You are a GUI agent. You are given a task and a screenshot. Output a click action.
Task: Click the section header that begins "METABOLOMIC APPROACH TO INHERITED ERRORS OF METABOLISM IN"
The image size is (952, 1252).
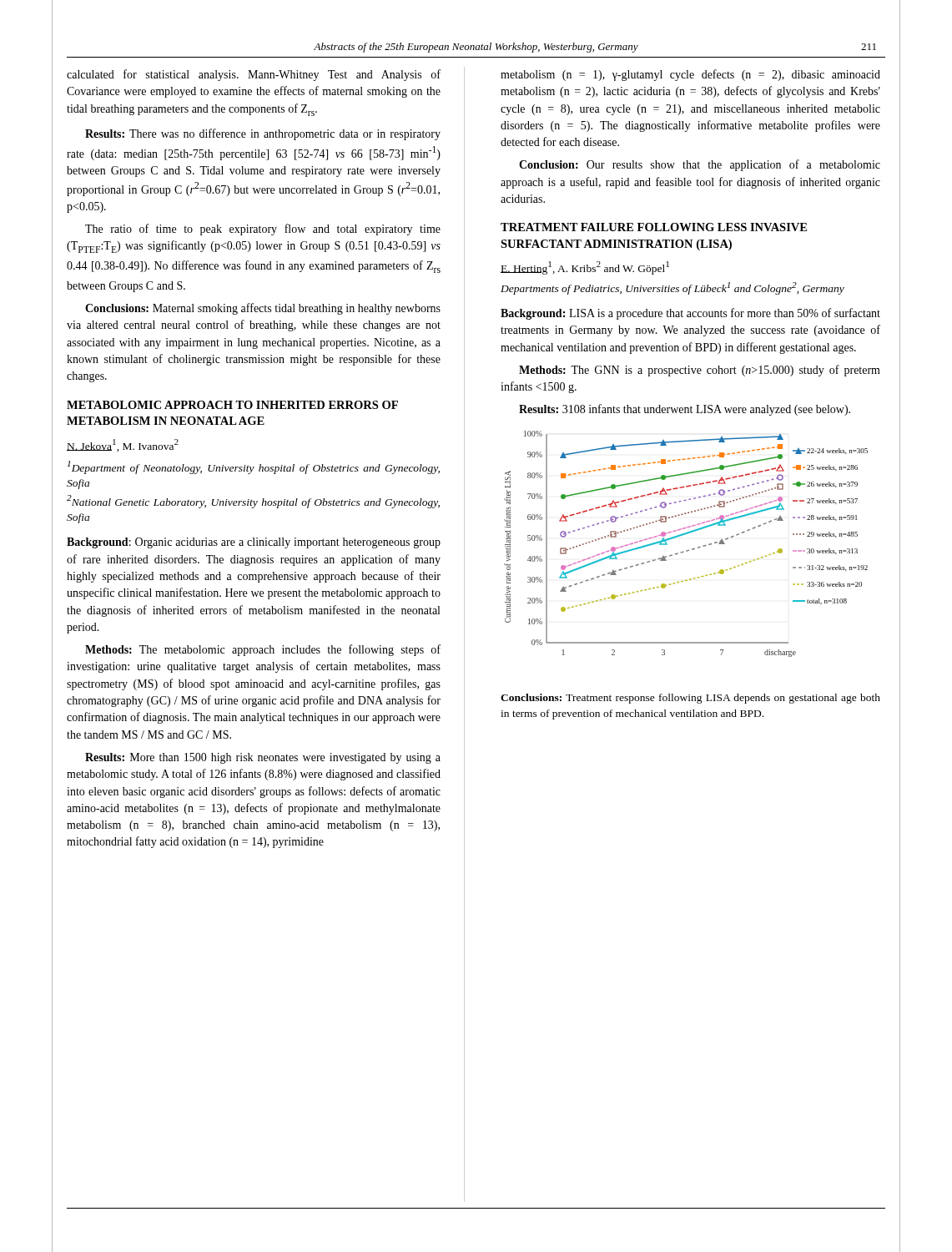point(232,413)
